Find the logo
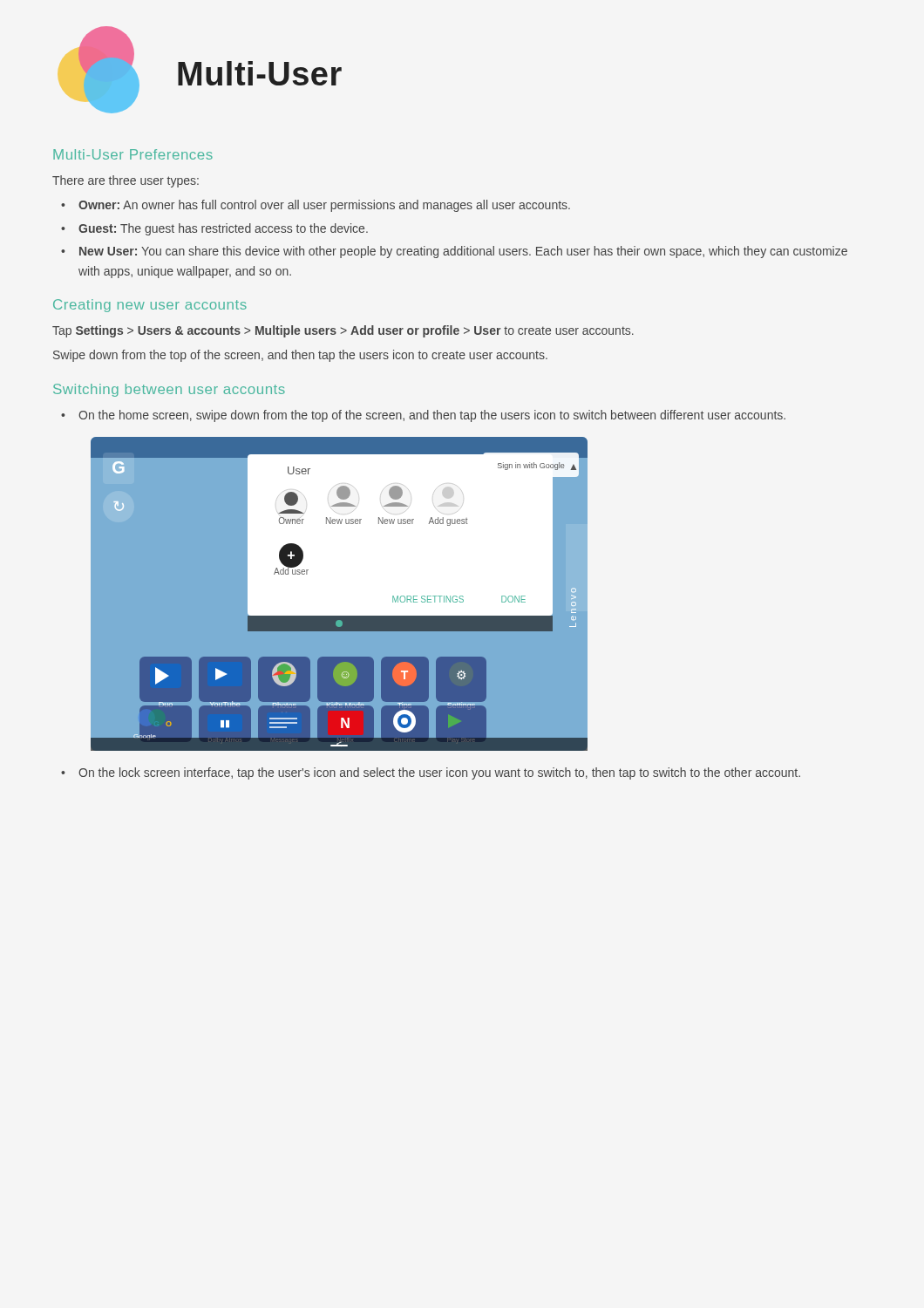 tap(109, 74)
